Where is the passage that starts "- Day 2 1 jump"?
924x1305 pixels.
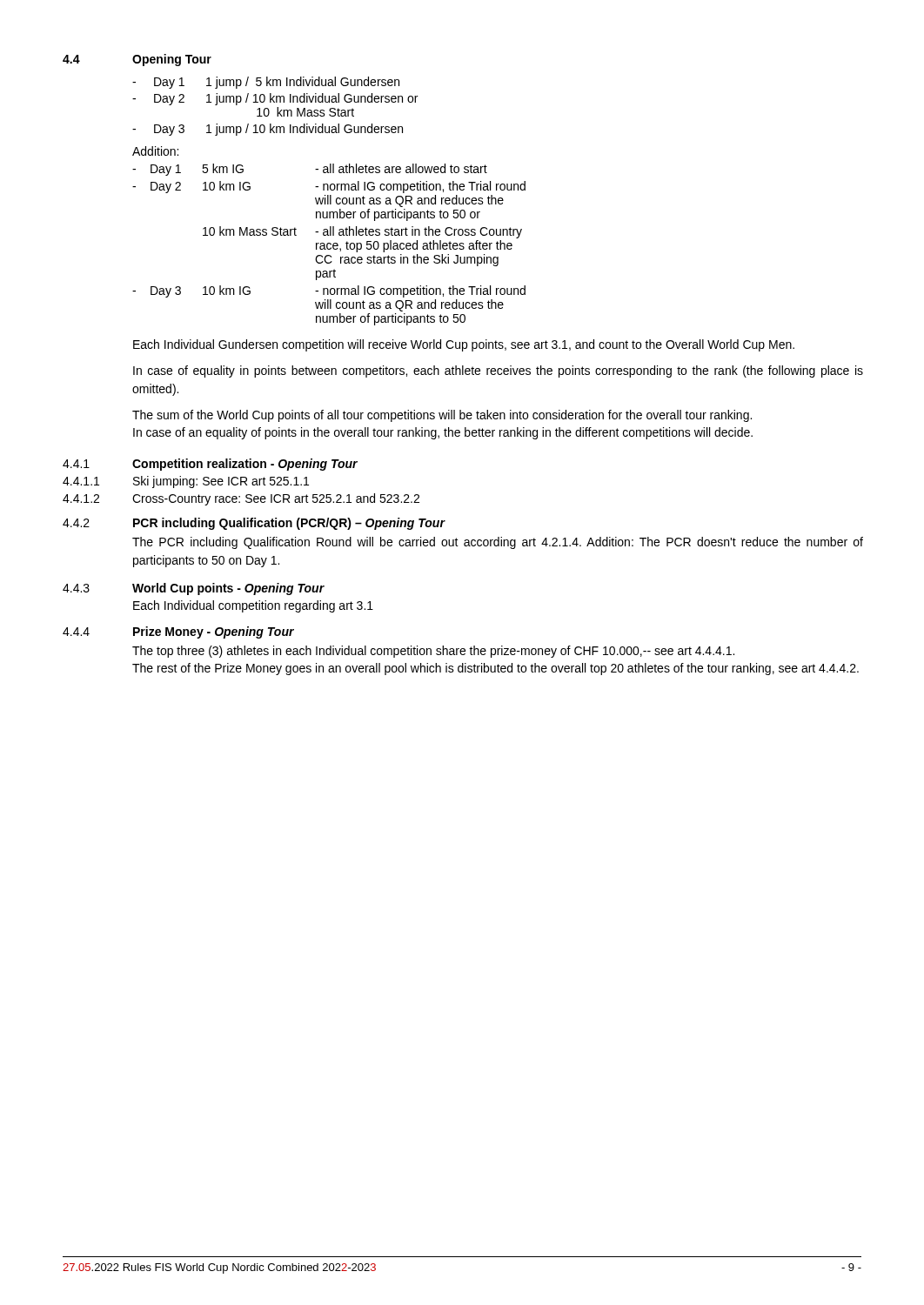[x=275, y=99]
